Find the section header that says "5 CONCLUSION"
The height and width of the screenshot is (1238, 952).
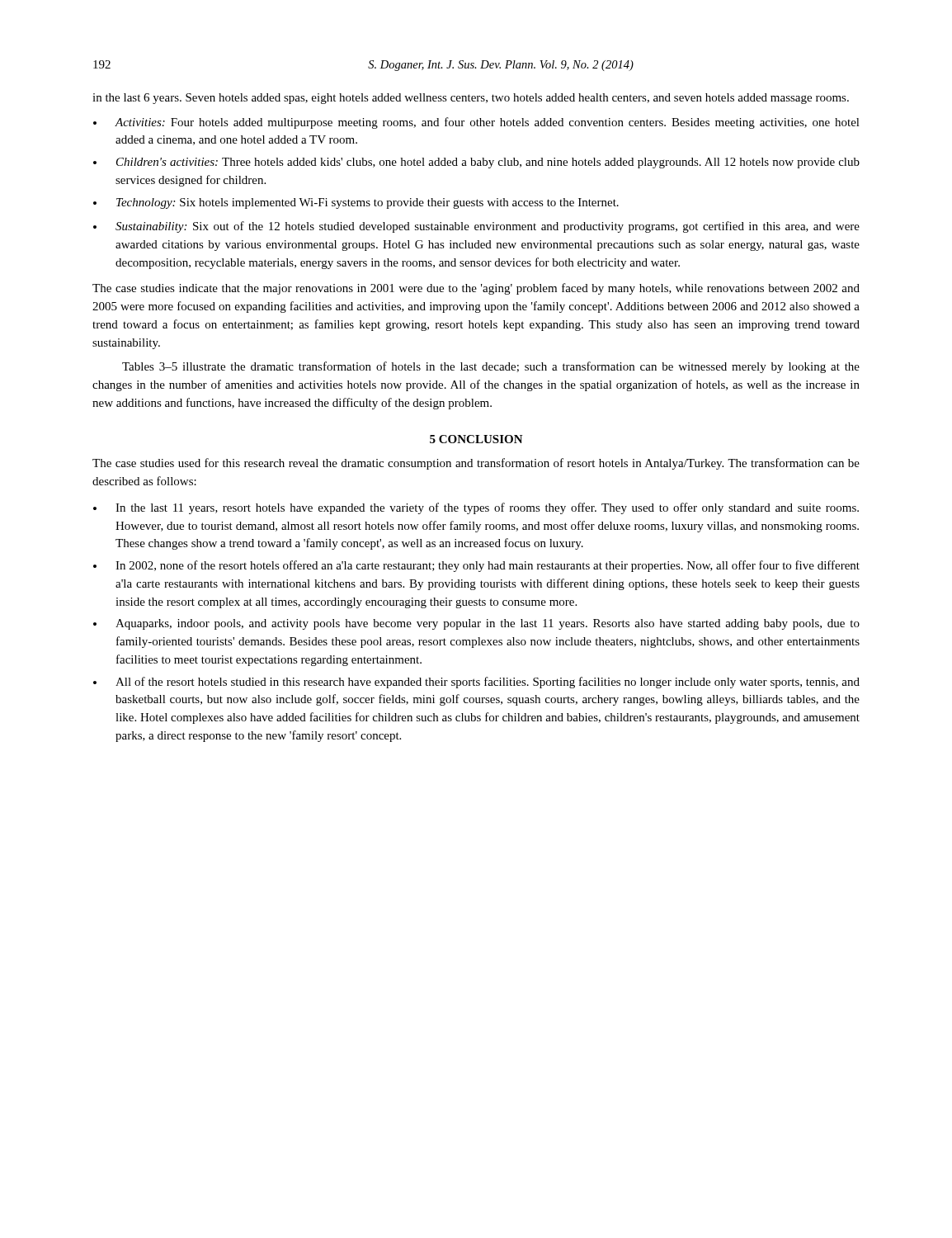tap(476, 439)
